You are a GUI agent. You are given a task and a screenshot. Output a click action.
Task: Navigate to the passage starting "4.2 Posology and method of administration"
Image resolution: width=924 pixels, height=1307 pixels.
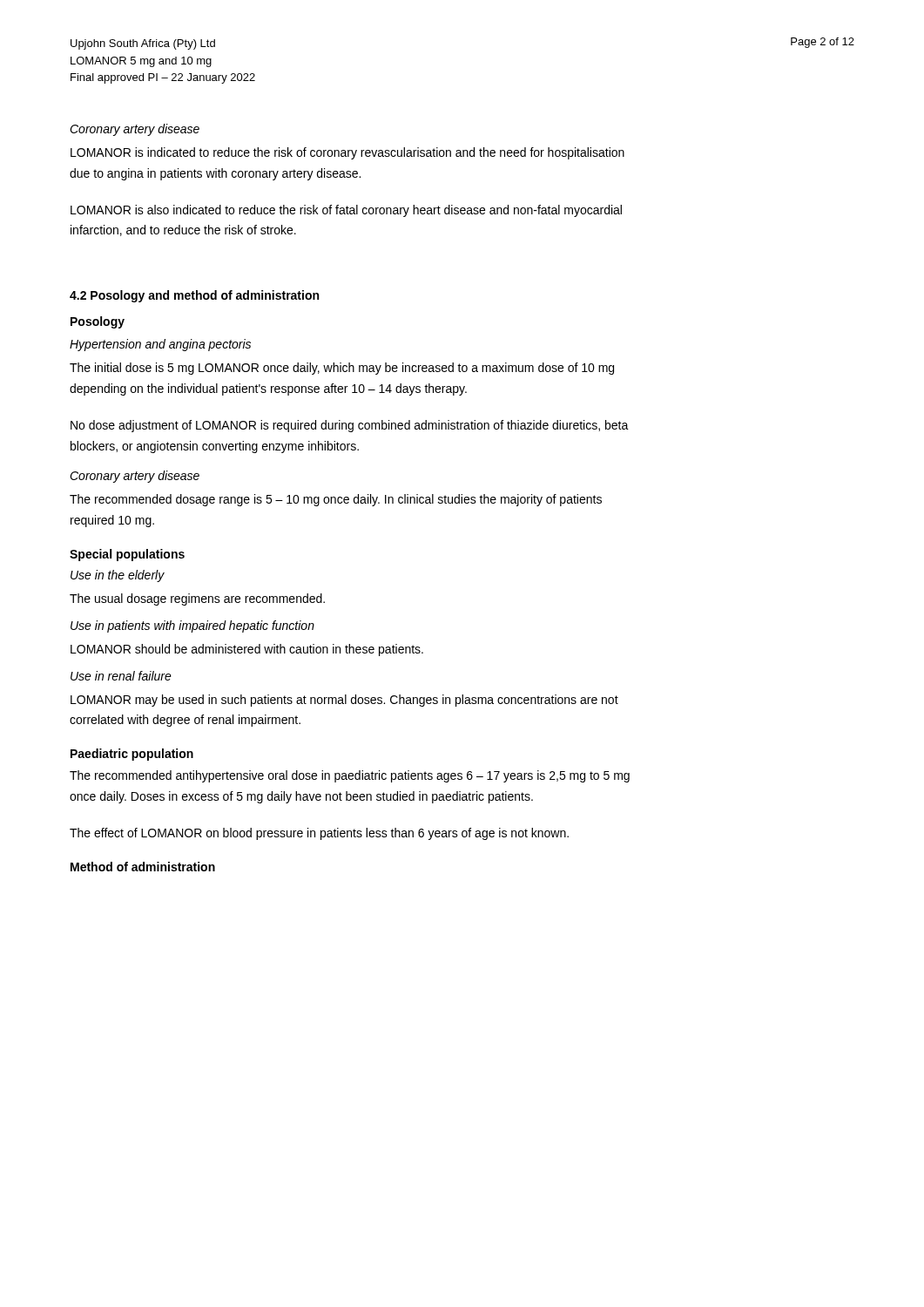pyautogui.click(x=195, y=296)
